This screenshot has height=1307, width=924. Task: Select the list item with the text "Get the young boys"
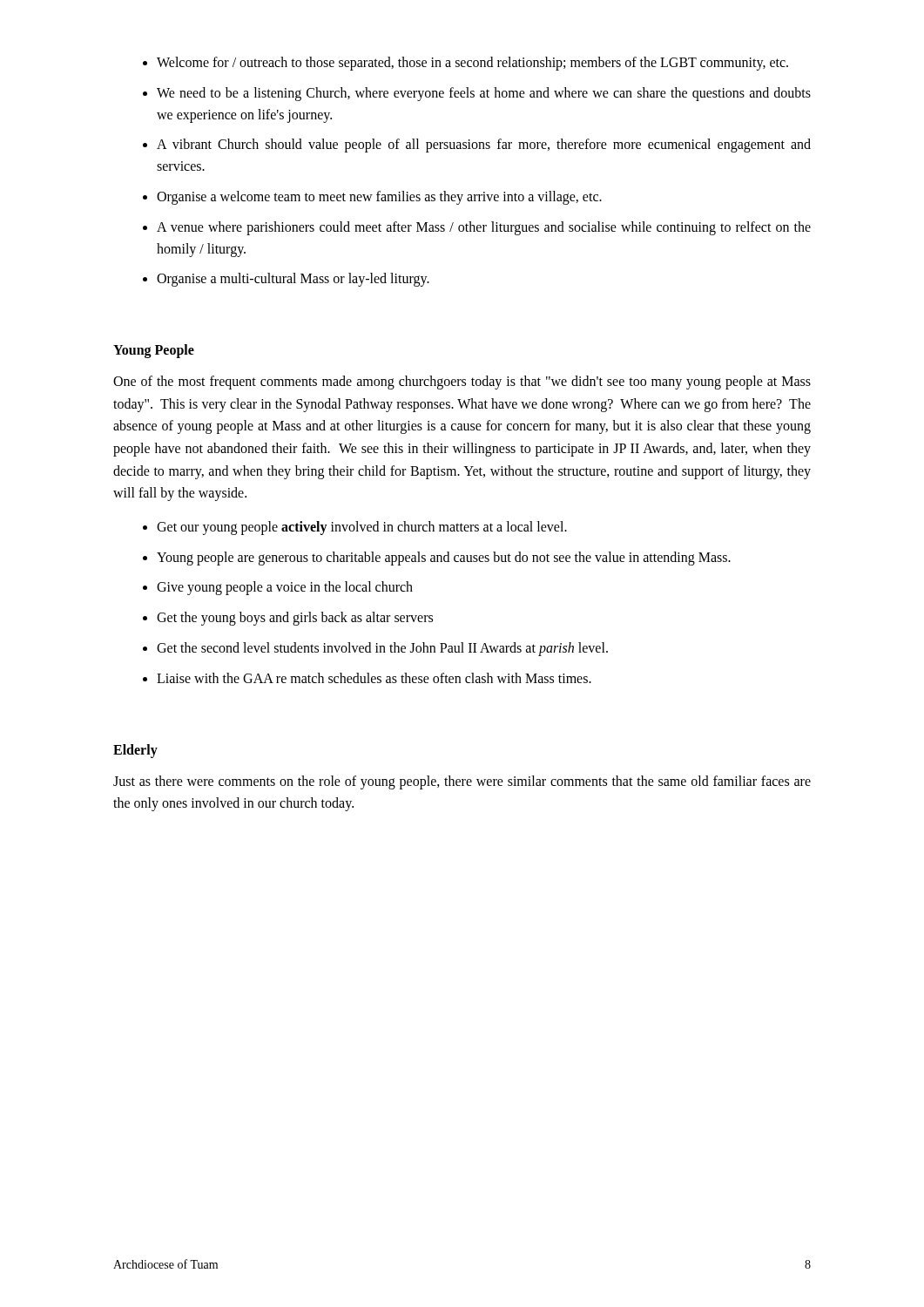tap(295, 617)
